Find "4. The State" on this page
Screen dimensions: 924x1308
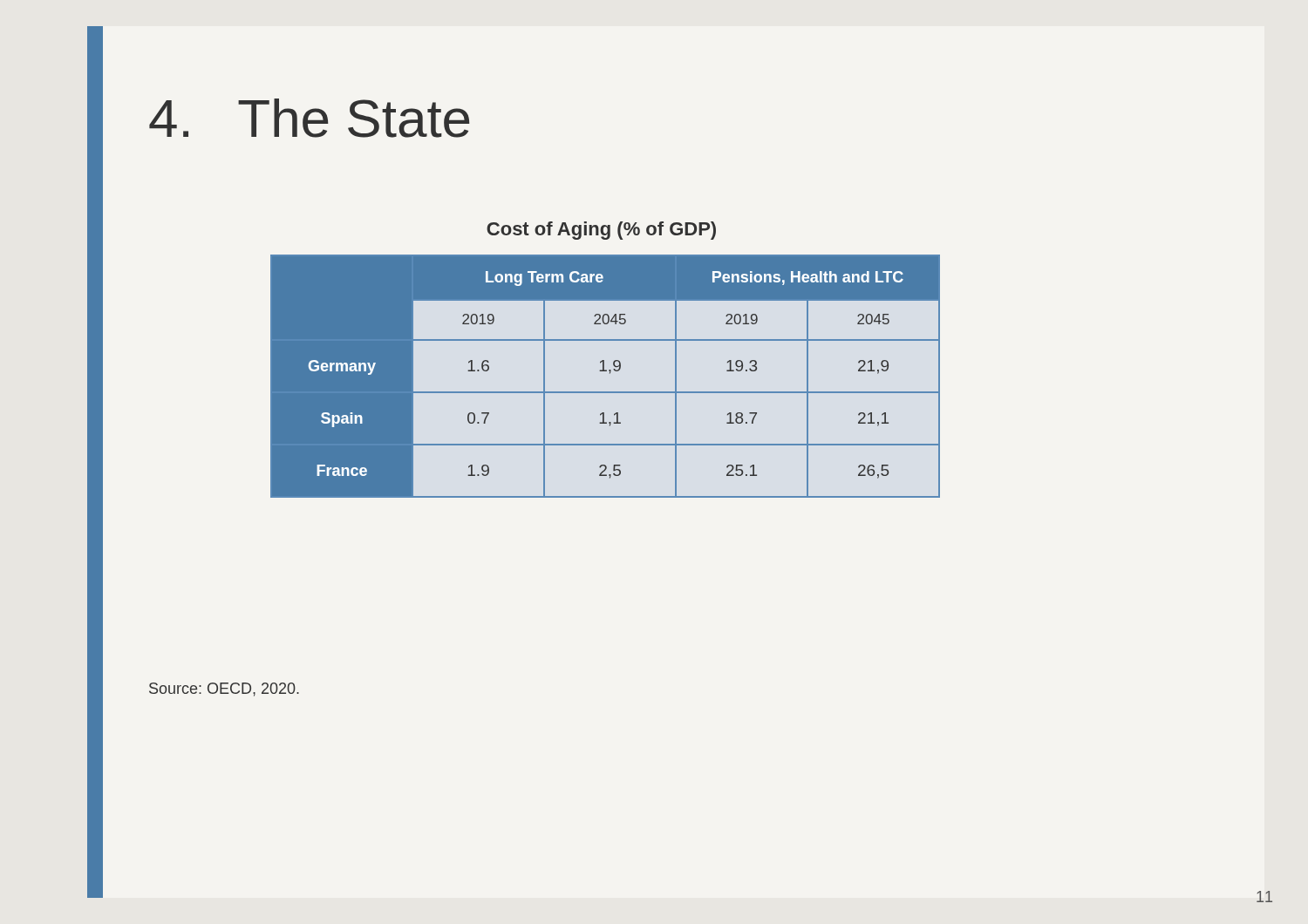coord(310,118)
